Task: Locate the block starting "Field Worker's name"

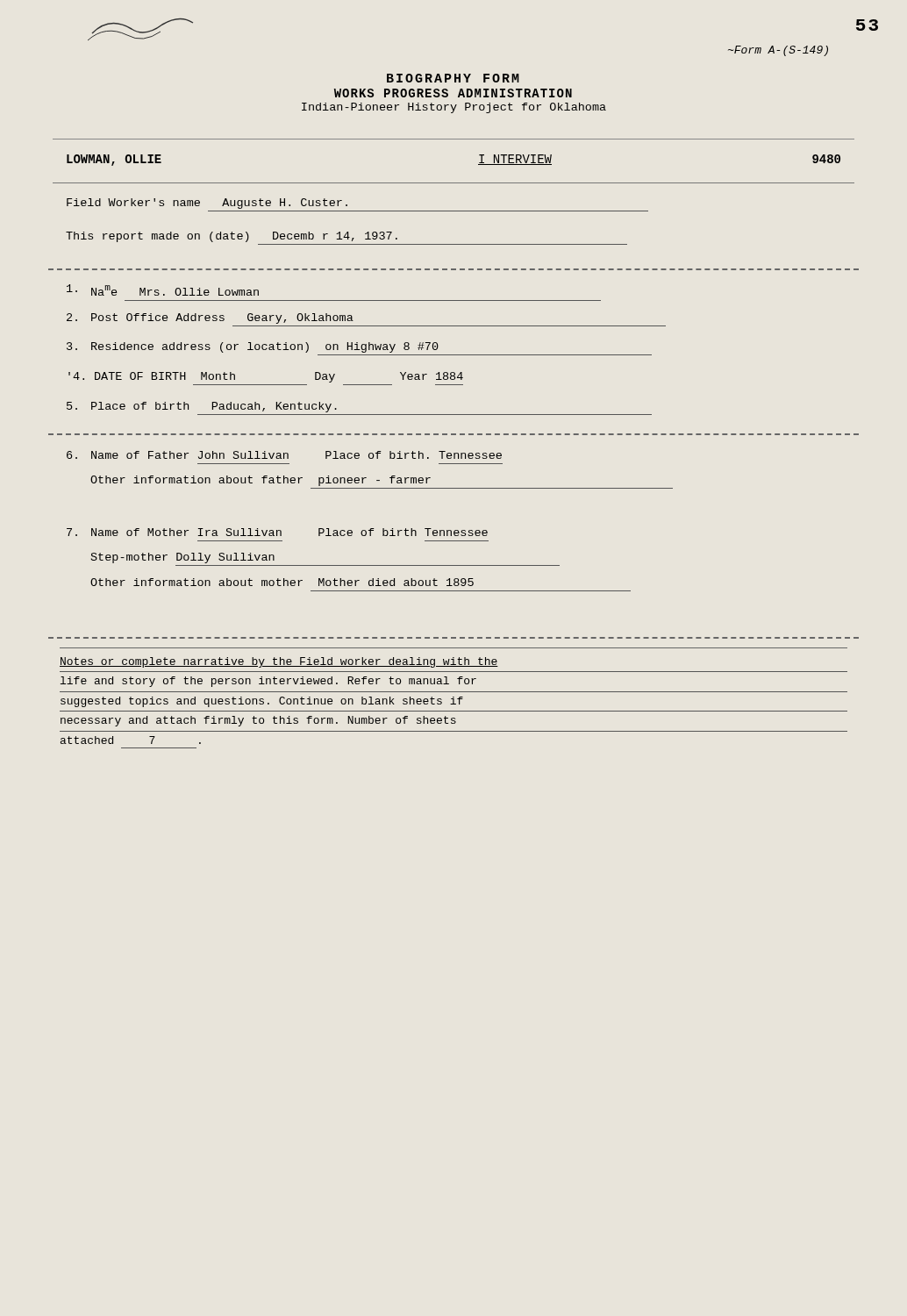Action: (x=357, y=203)
